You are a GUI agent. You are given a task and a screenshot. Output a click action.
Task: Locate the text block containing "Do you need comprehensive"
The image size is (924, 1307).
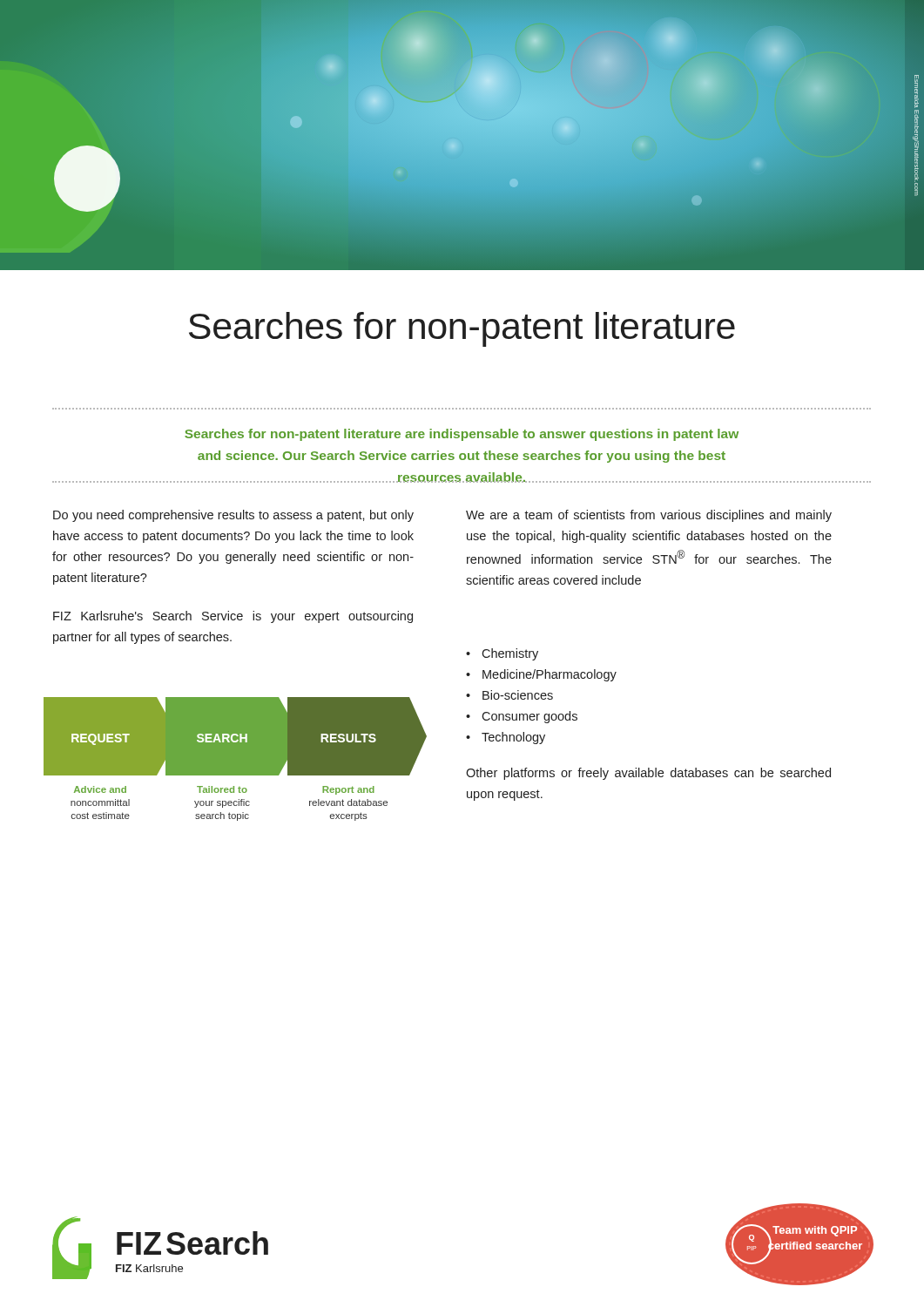(x=233, y=516)
